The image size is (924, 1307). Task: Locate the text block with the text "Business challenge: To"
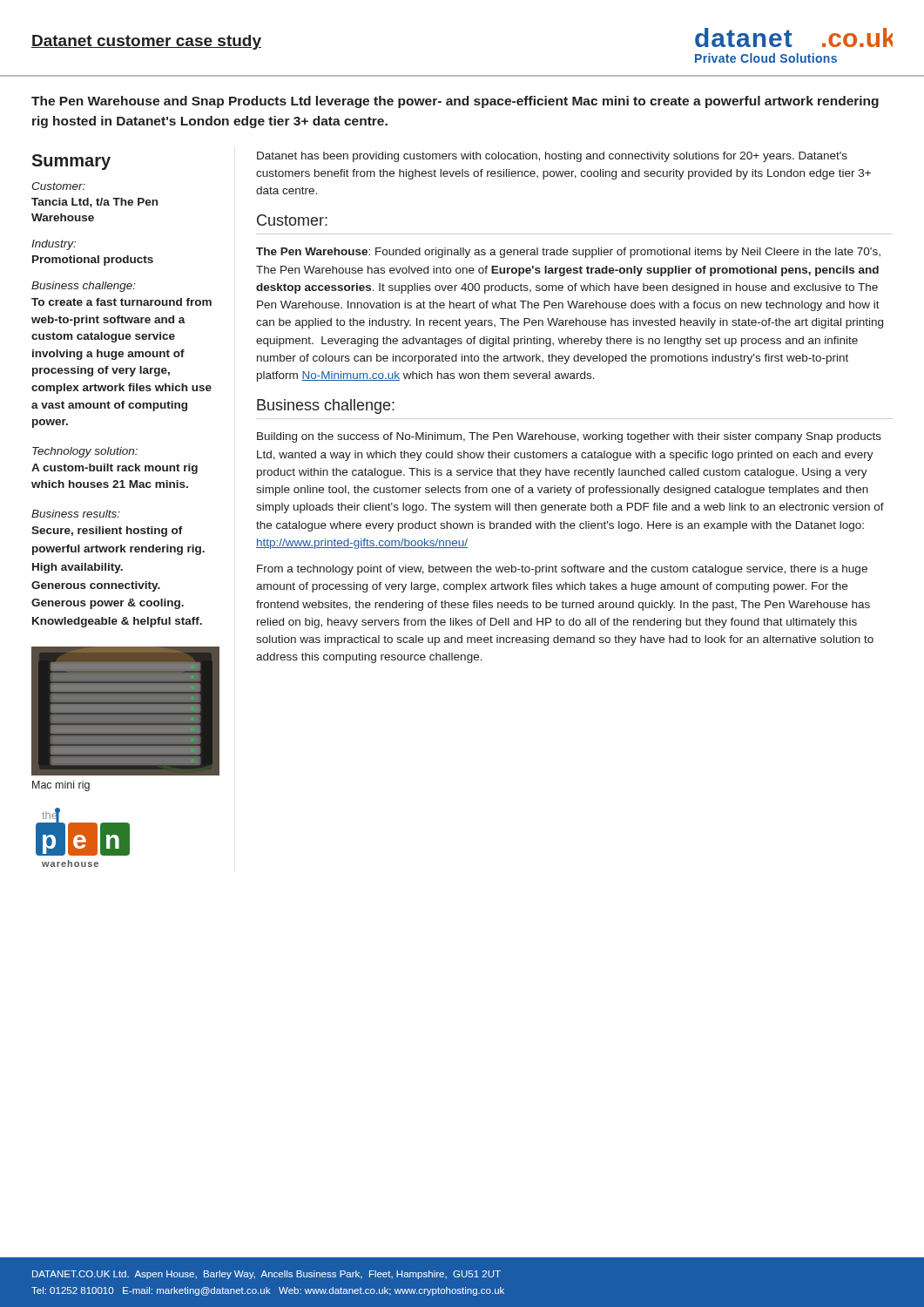(125, 355)
